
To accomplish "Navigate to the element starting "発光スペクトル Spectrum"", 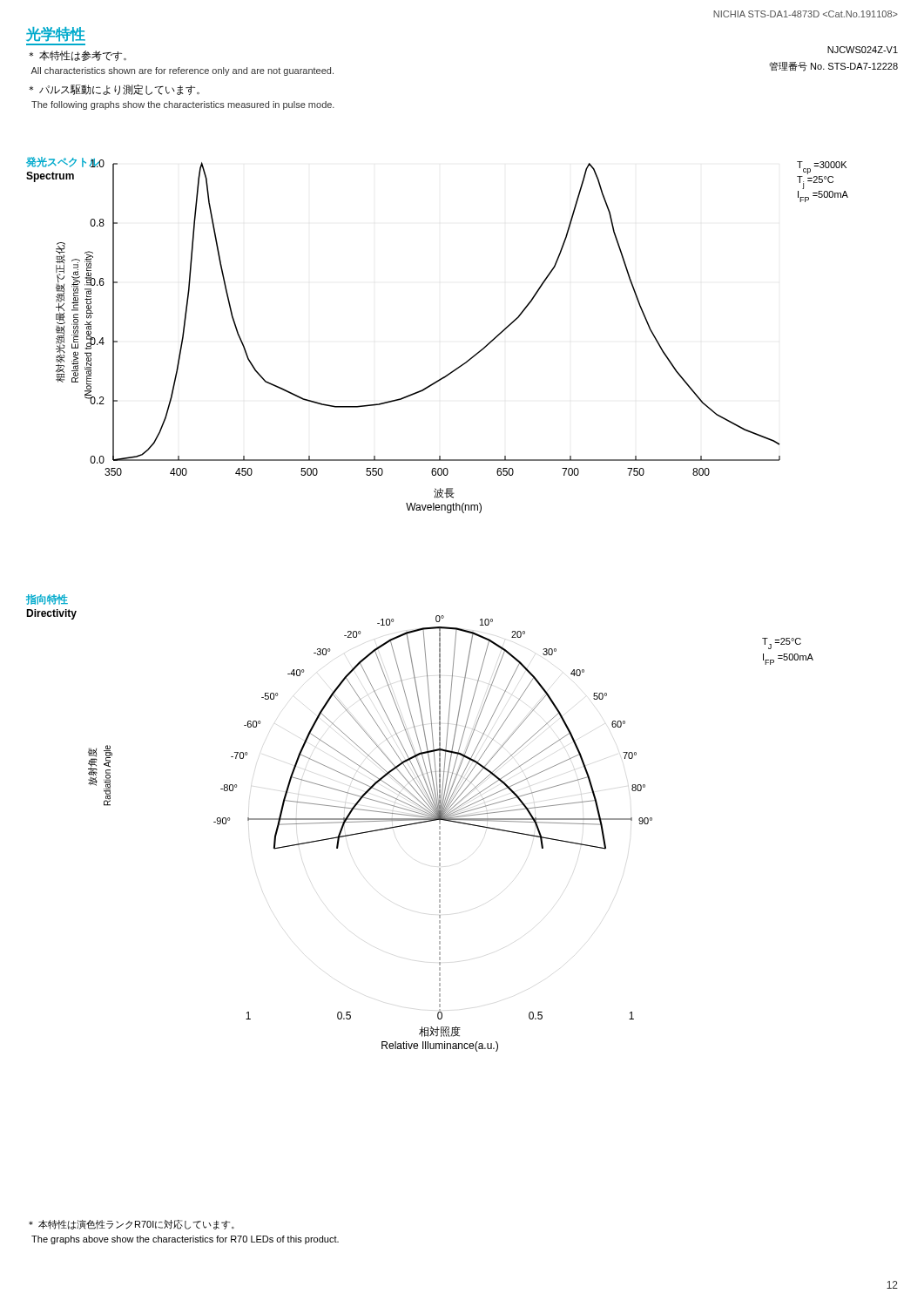I will pos(63,169).
